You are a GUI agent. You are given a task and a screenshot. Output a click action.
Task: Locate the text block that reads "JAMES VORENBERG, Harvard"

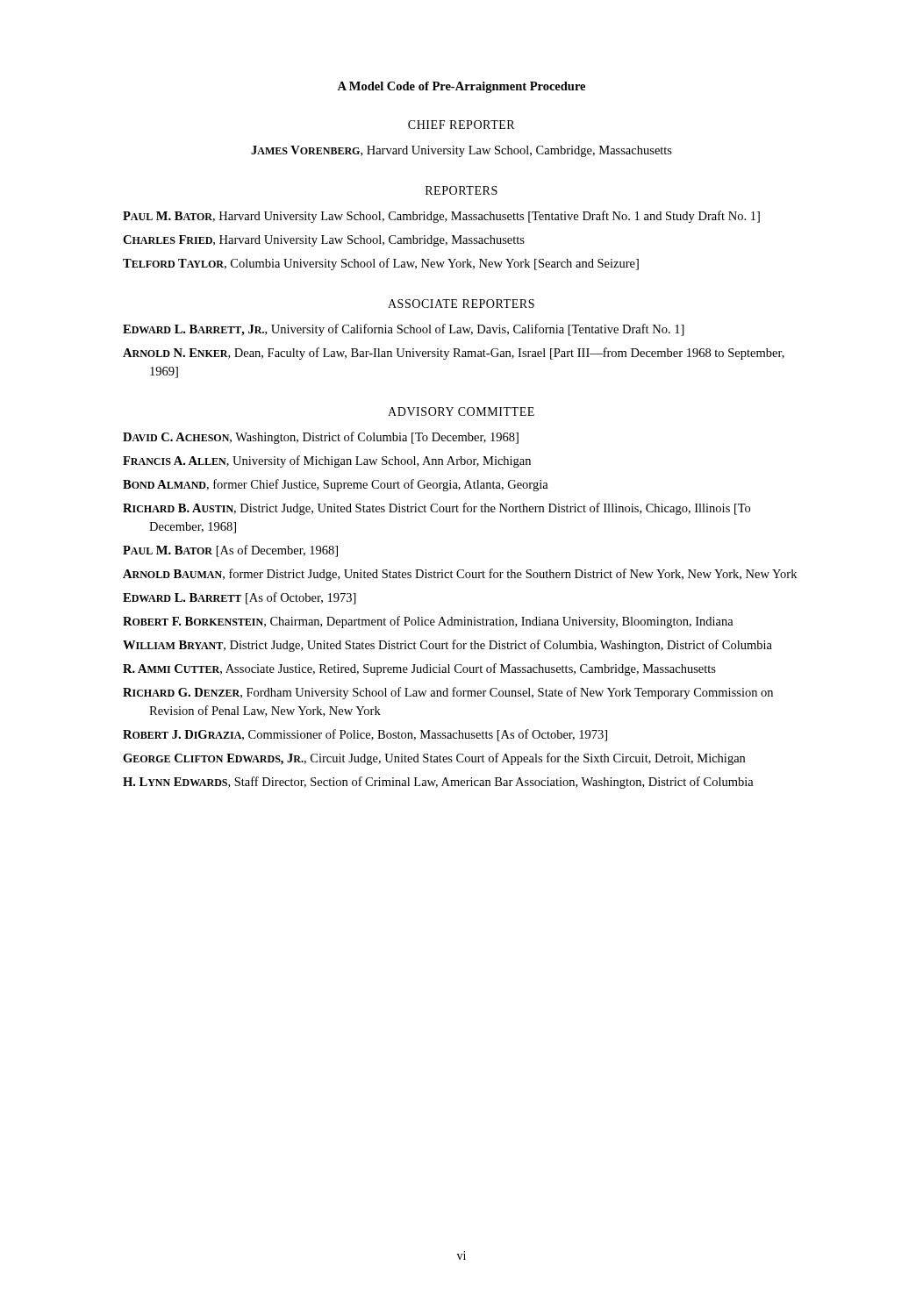tap(462, 150)
